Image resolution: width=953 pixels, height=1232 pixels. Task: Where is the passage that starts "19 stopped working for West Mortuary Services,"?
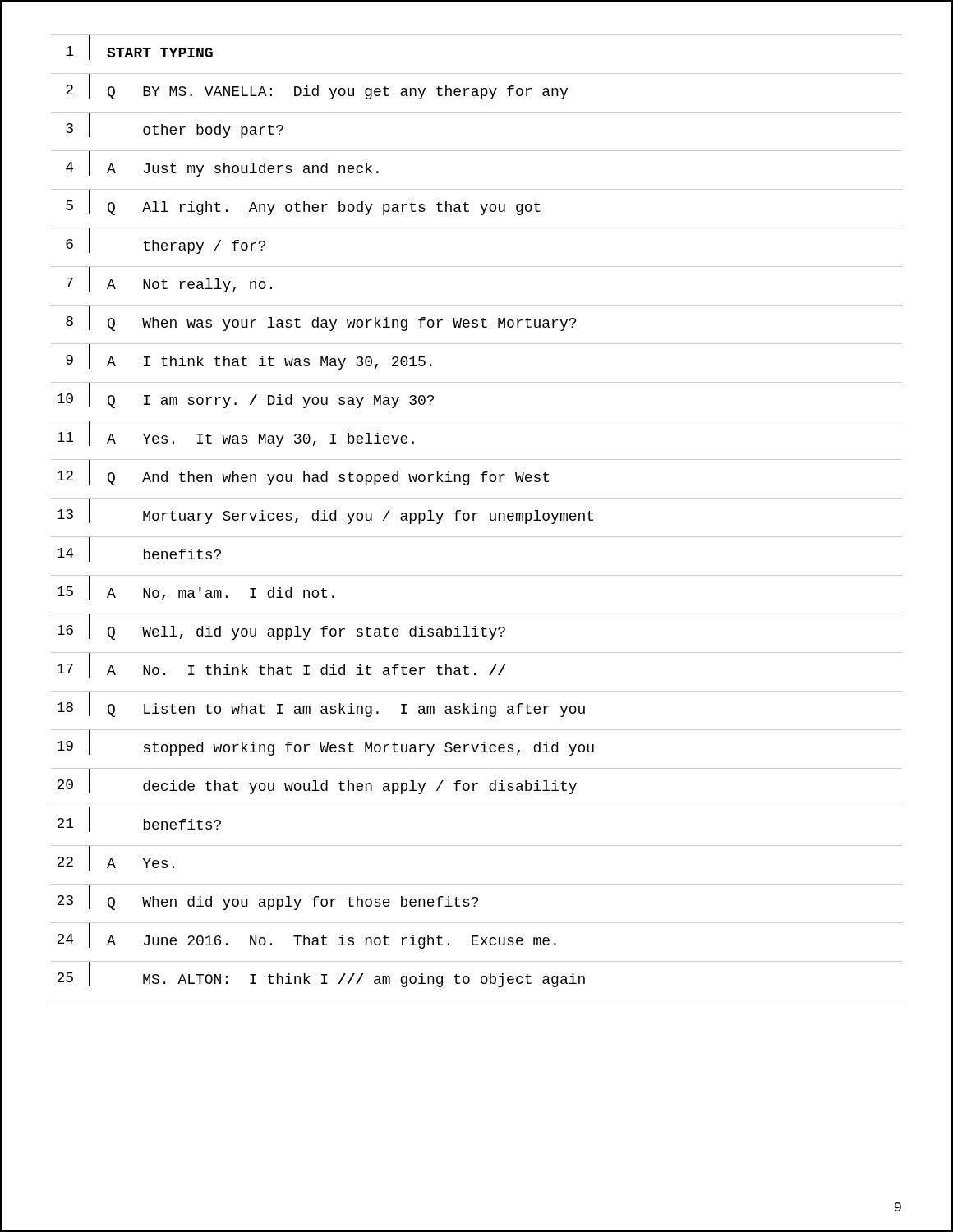476,748
